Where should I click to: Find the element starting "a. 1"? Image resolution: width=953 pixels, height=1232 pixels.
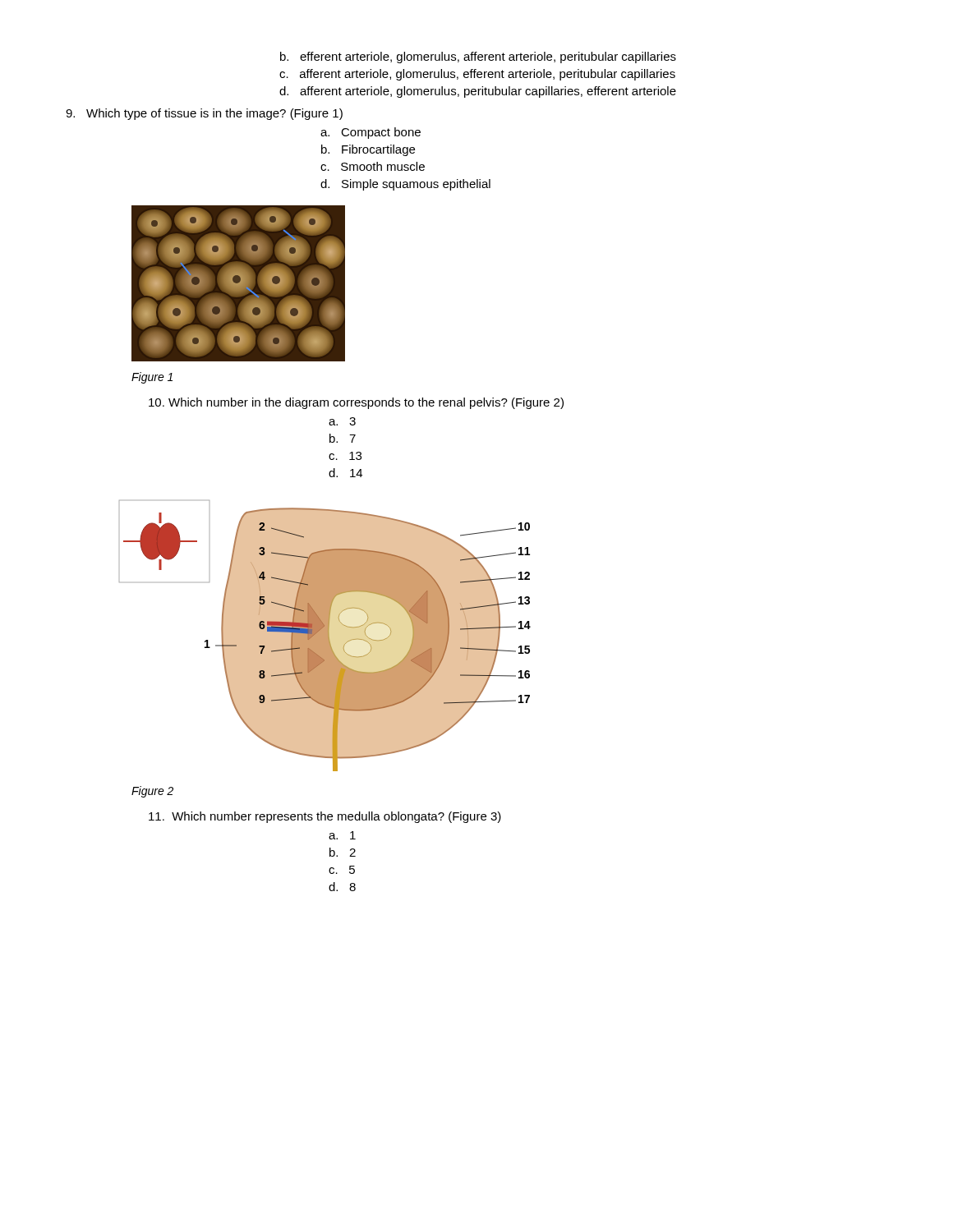tap(342, 835)
